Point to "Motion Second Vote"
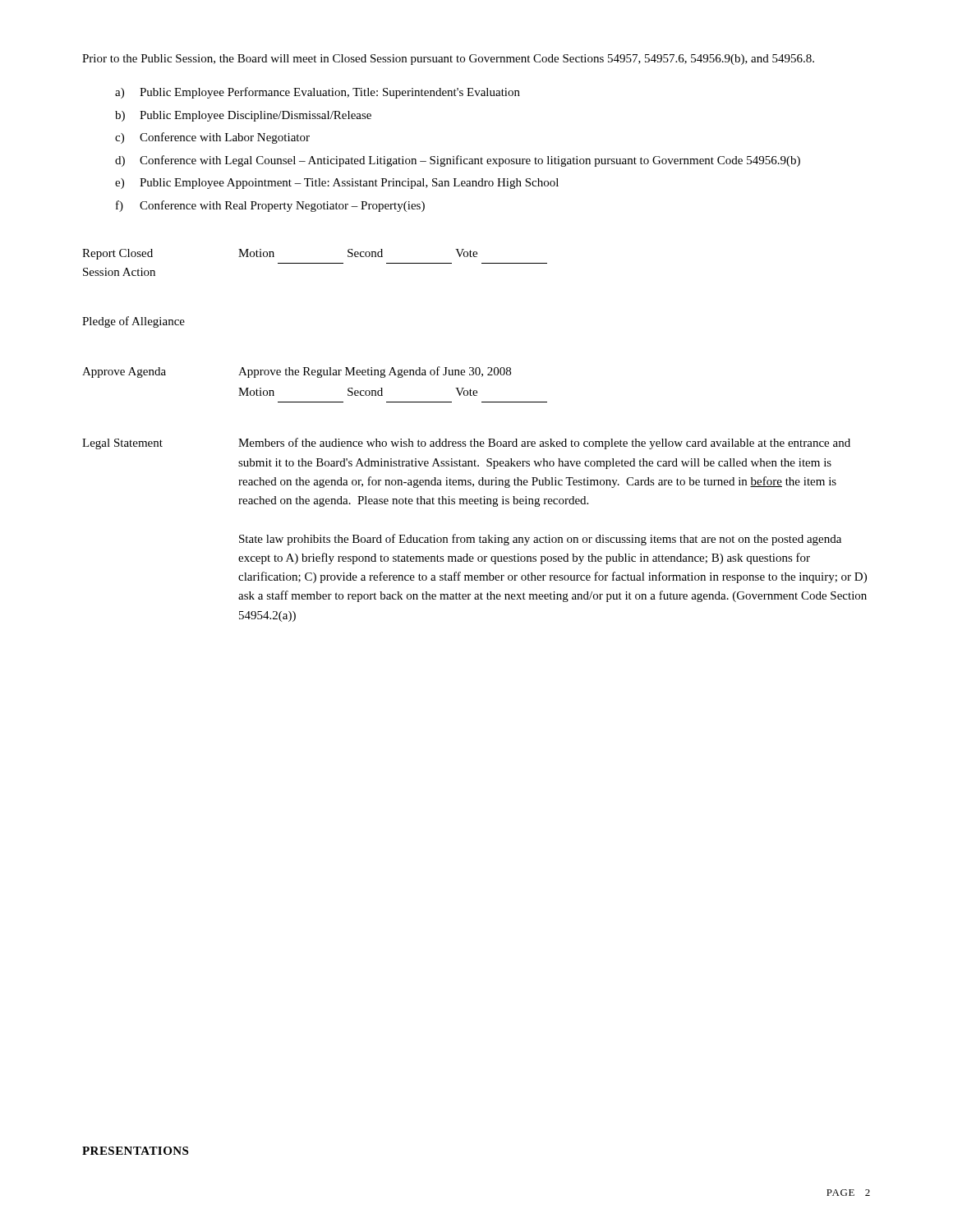The width and height of the screenshot is (953, 1232). [393, 254]
